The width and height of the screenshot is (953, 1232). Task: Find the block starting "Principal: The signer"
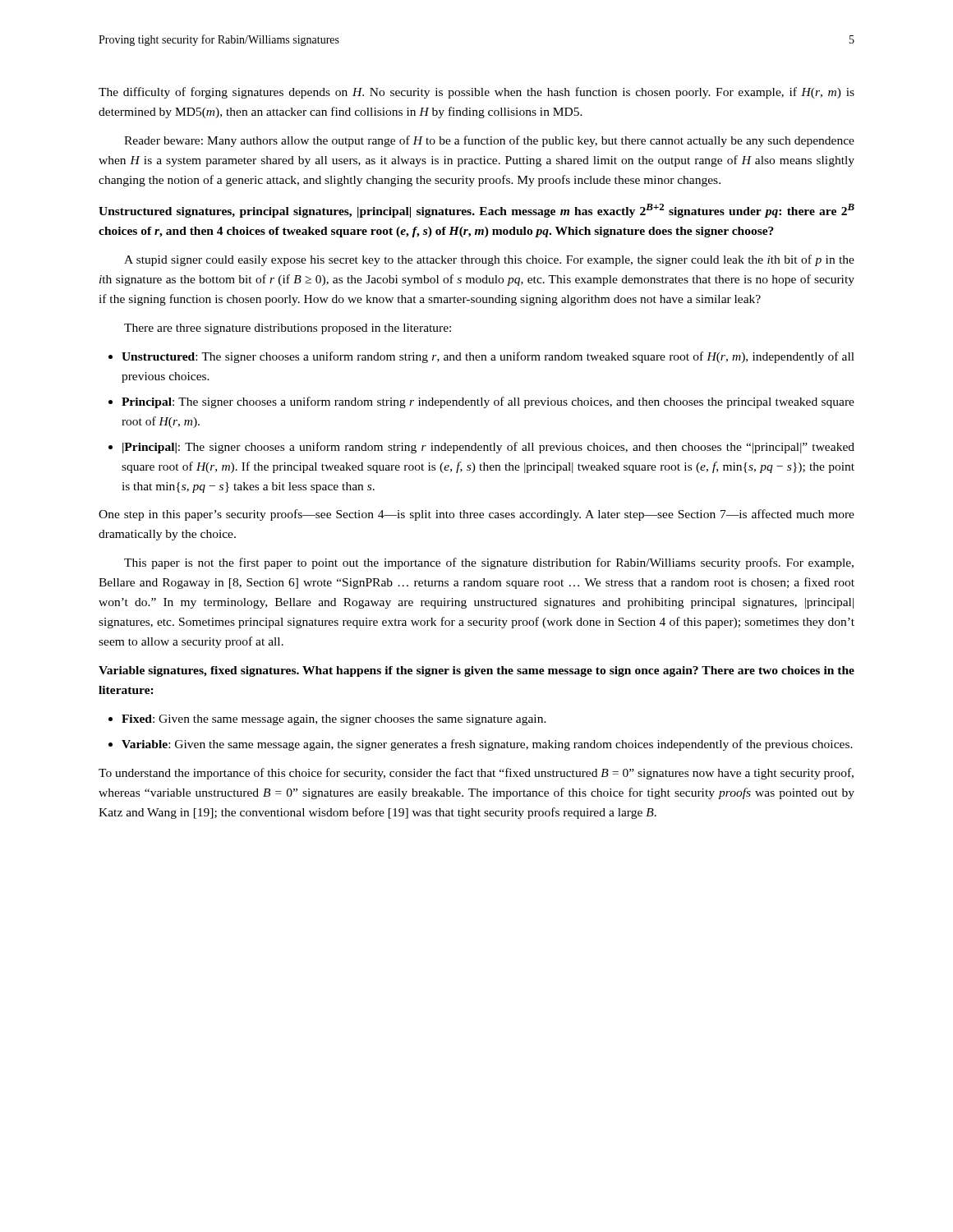click(x=488, y=411)
